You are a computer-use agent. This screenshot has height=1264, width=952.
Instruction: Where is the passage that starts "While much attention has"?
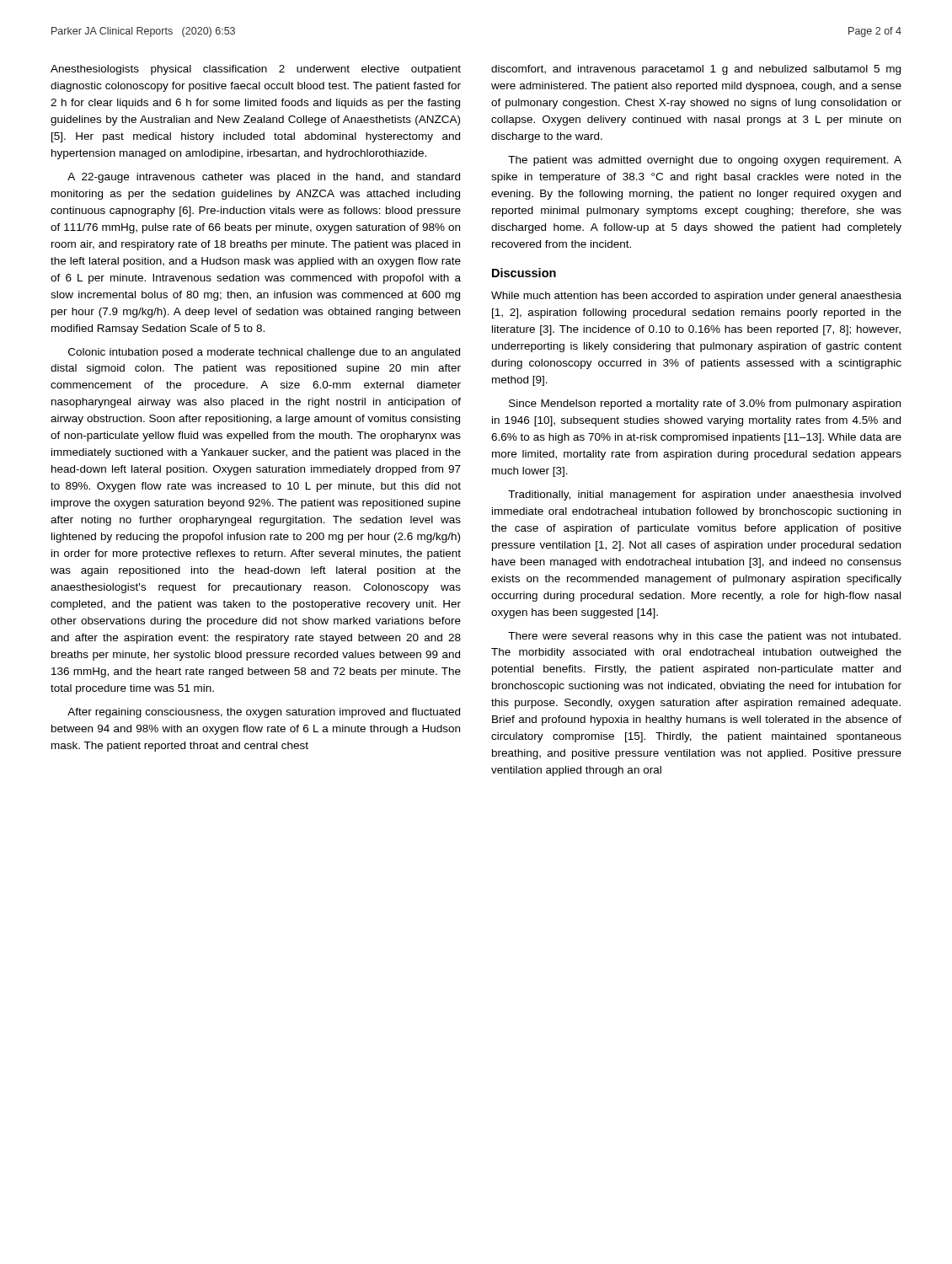[x=696, y=338]
